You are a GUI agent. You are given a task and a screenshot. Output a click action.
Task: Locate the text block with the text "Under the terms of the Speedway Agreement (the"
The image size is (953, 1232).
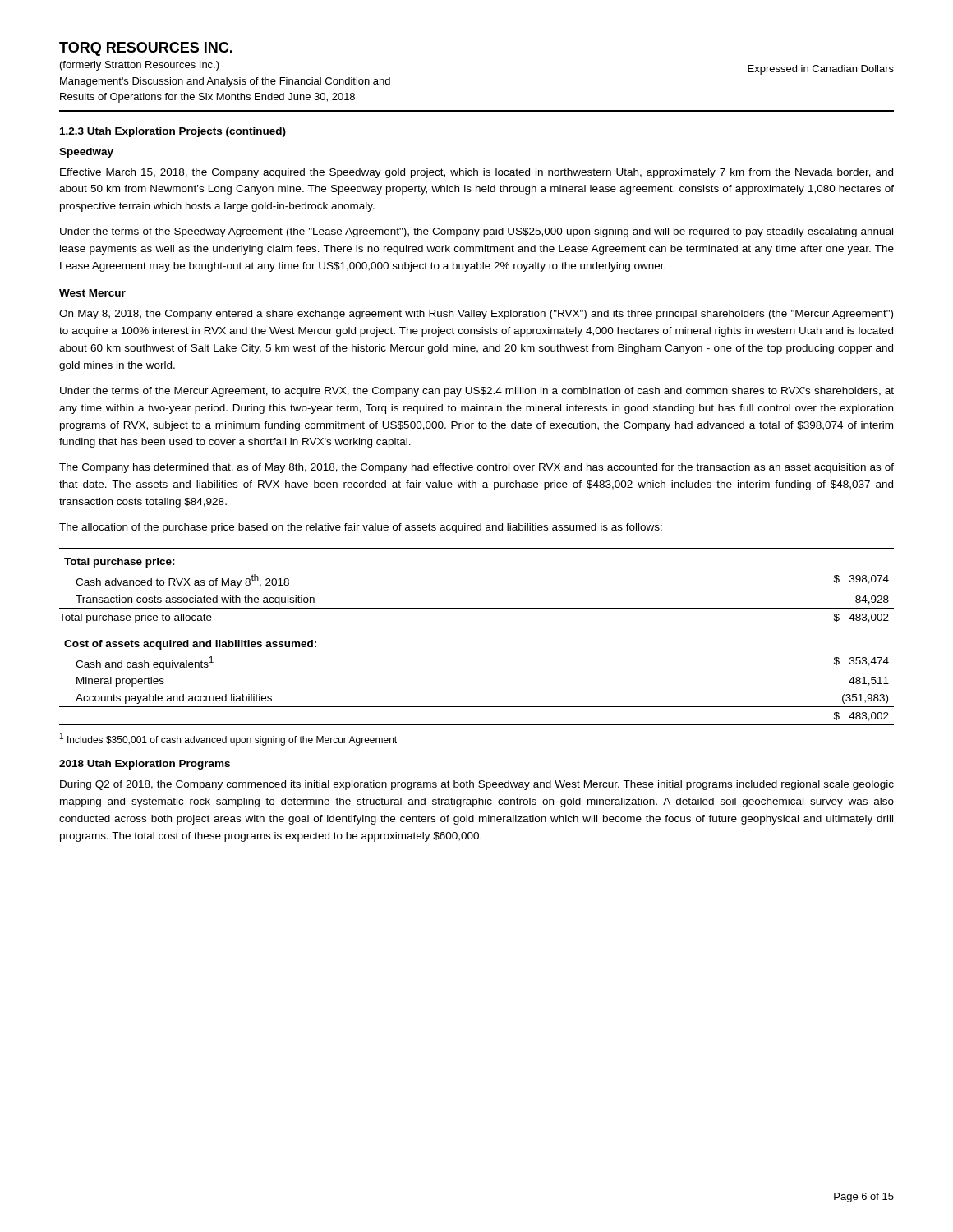coord(476,249)
